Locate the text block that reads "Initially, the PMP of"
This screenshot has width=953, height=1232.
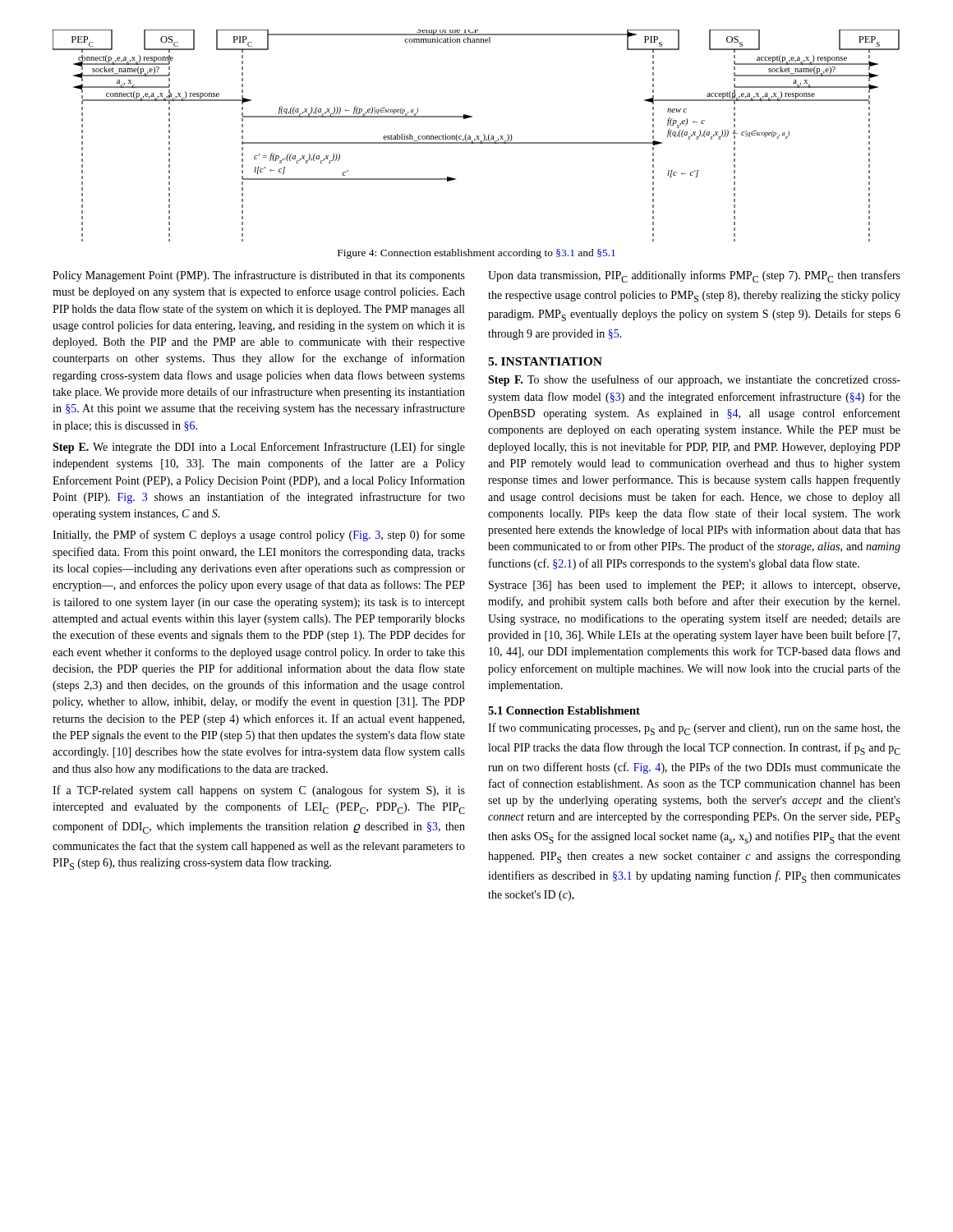click(x=259, y=653)
